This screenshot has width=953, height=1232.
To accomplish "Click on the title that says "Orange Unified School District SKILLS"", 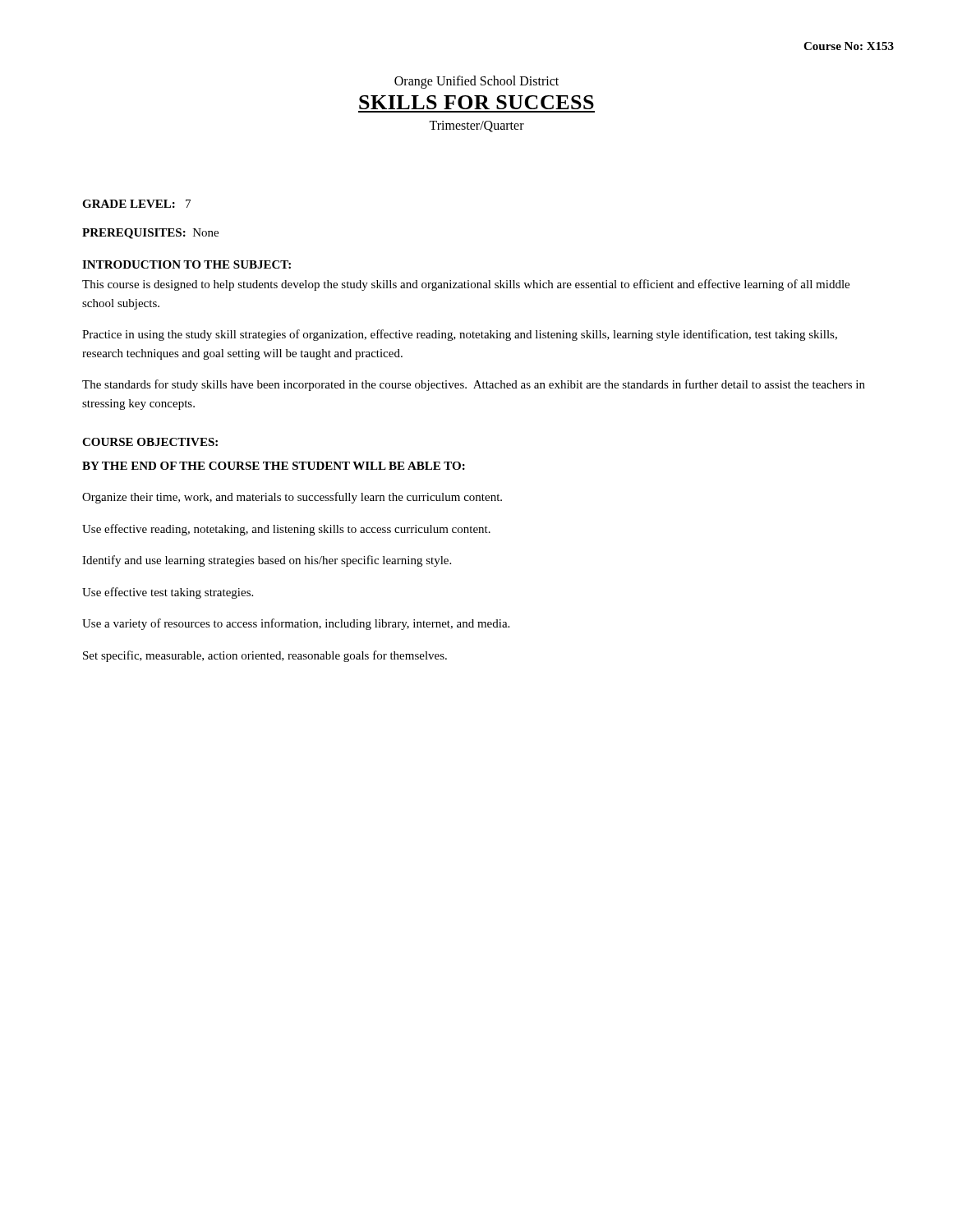I will click(476, 103).
